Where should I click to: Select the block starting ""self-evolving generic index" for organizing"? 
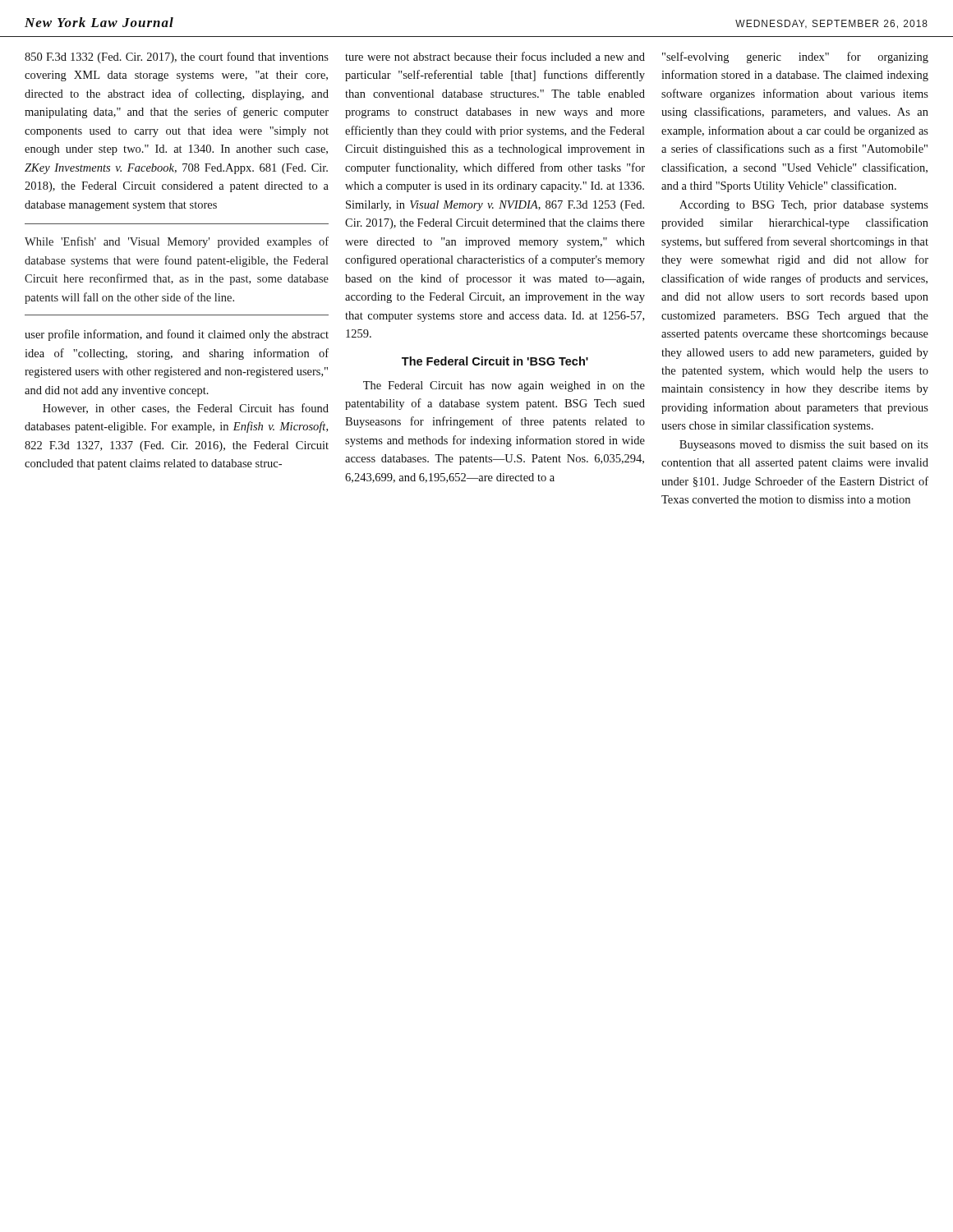[795, 121]
